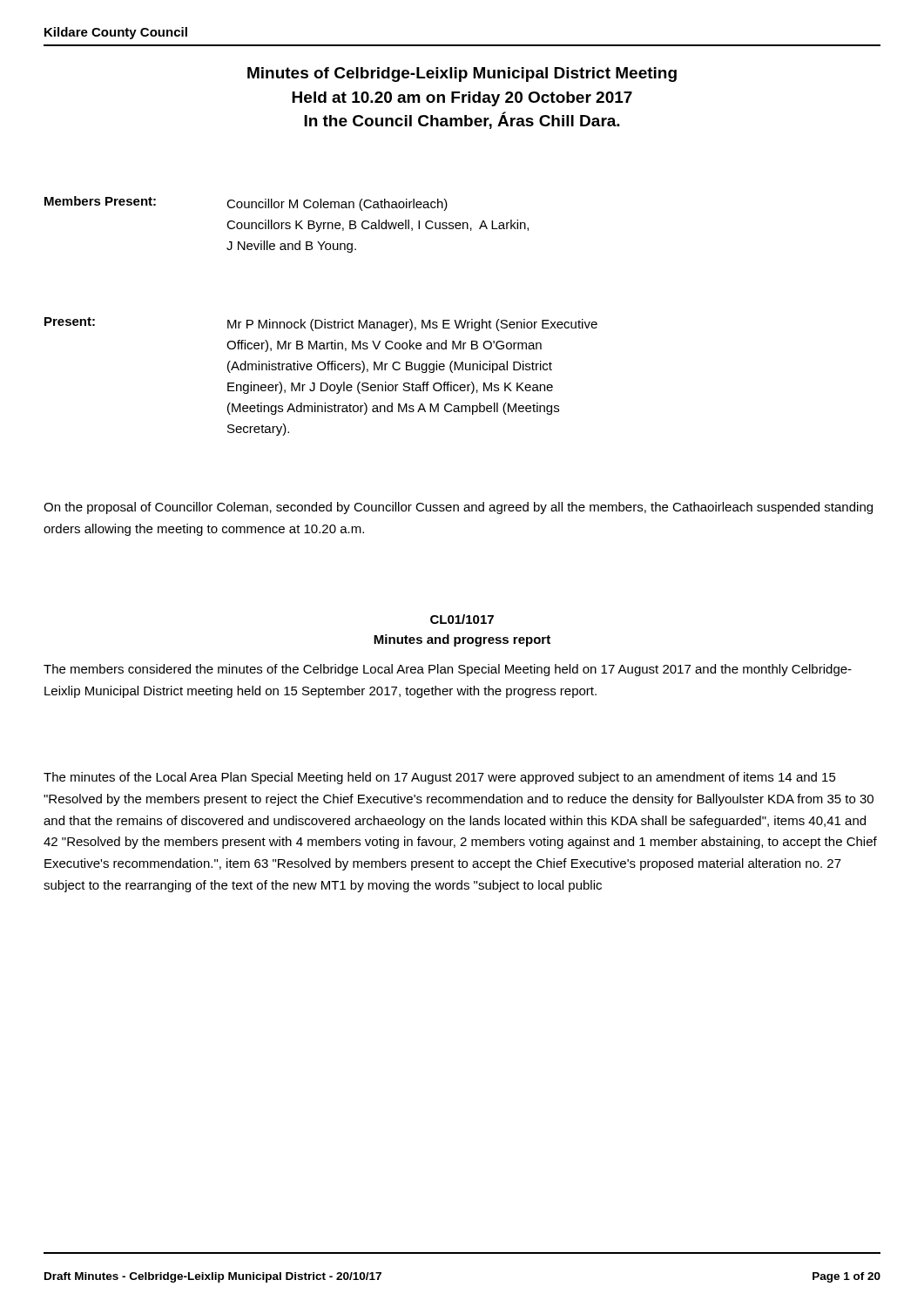Find the block starting "Present: Mr P Minnock (District Manager),"
The image size is (924, 1307).
462,376
